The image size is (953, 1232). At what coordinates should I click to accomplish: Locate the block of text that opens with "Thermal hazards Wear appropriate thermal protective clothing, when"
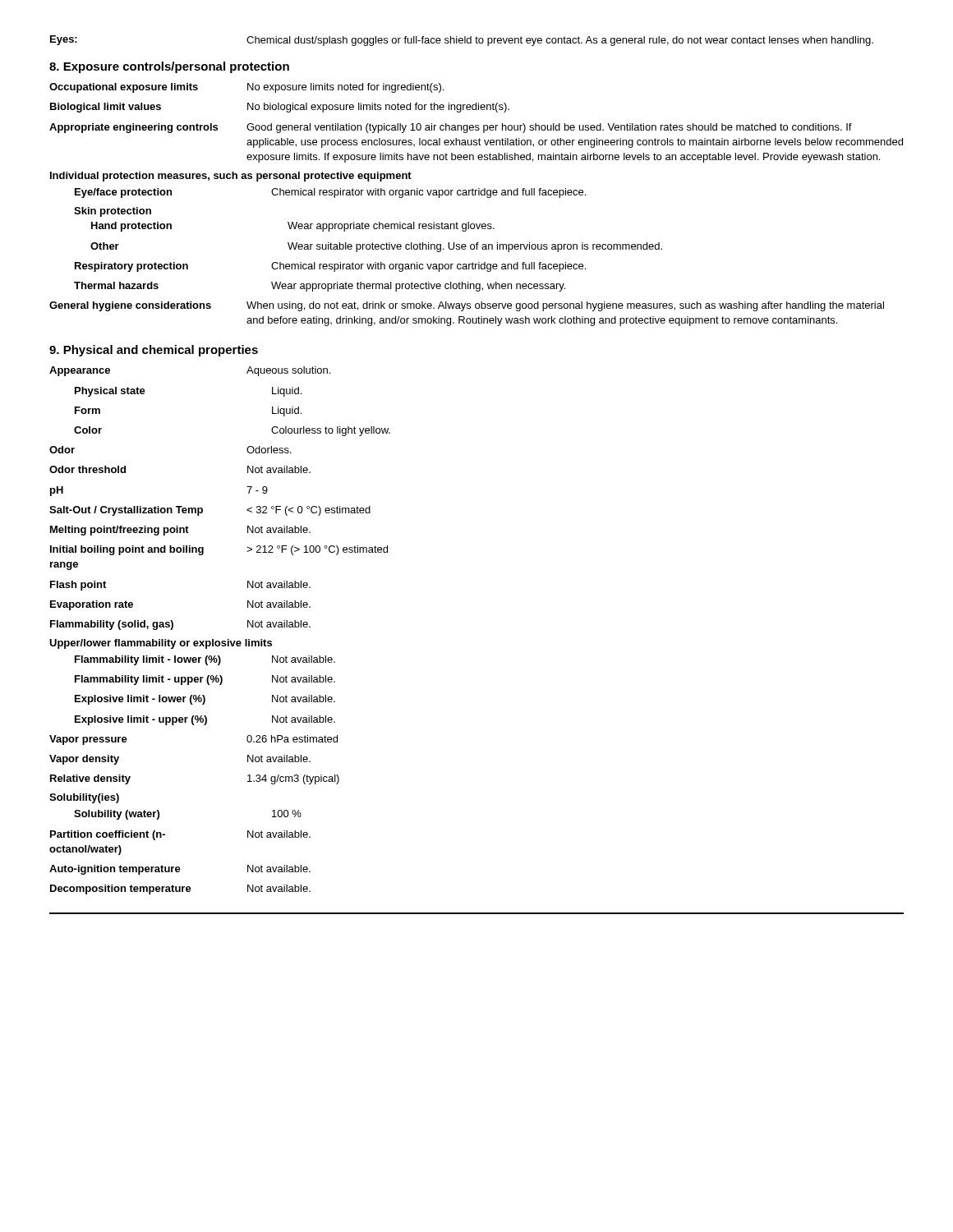tap(476, 286)
